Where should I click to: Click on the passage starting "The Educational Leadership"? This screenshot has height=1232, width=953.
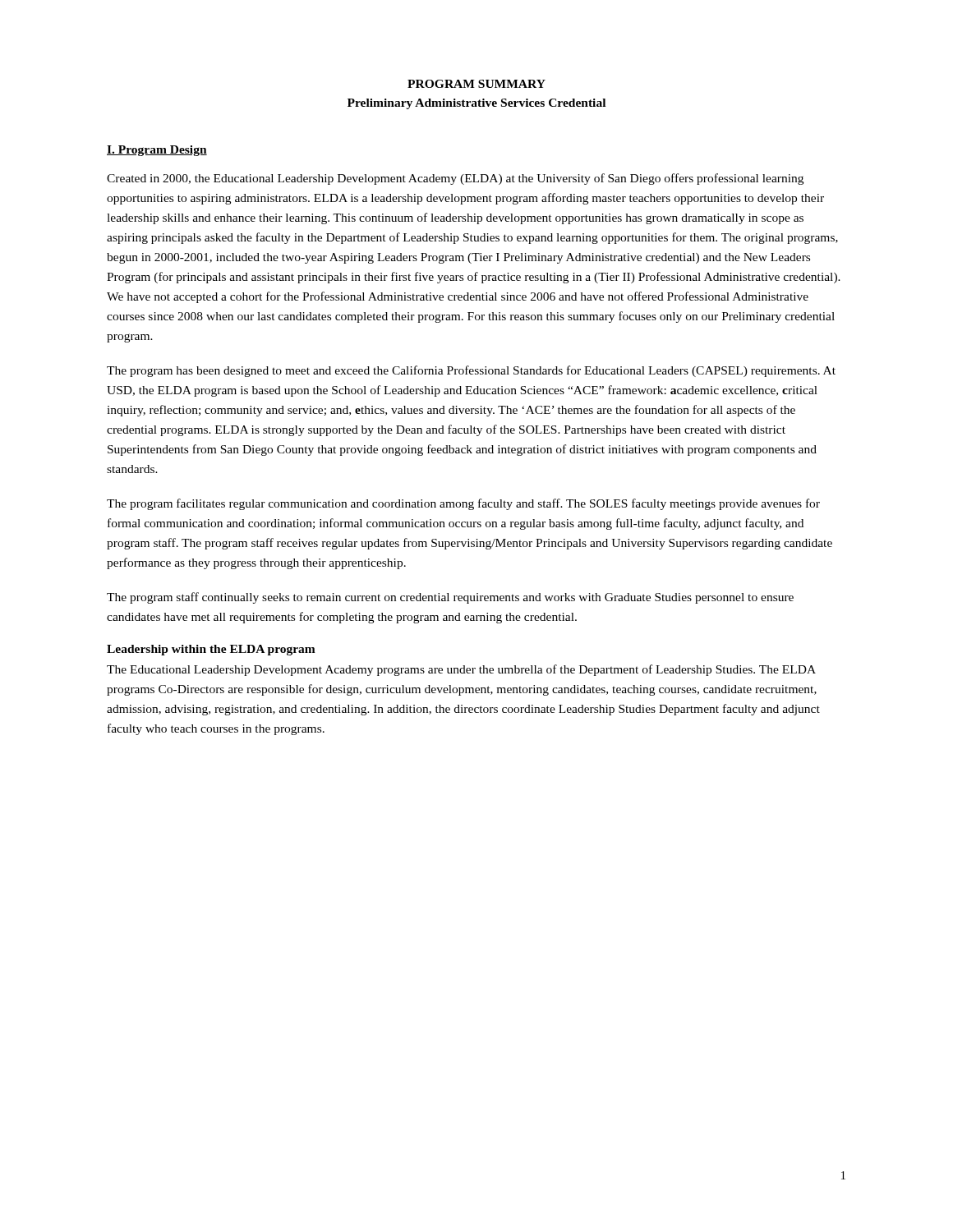(x=463, y=698)
